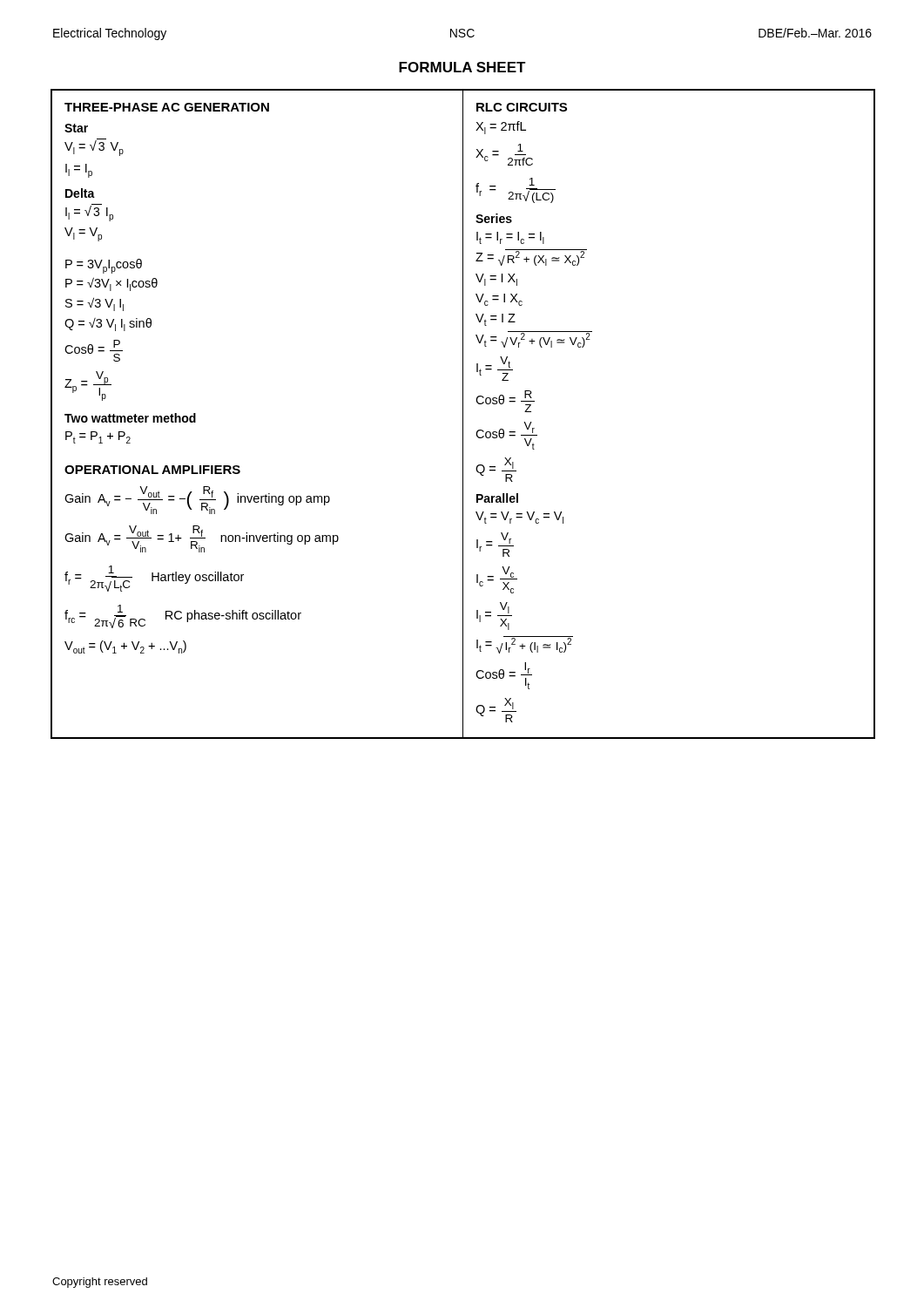Image resolution: width=924 pixels, height=1307 pixels.
Task: Find "FORMULA SHEET" on this page
Action: (x=462, y=68)
